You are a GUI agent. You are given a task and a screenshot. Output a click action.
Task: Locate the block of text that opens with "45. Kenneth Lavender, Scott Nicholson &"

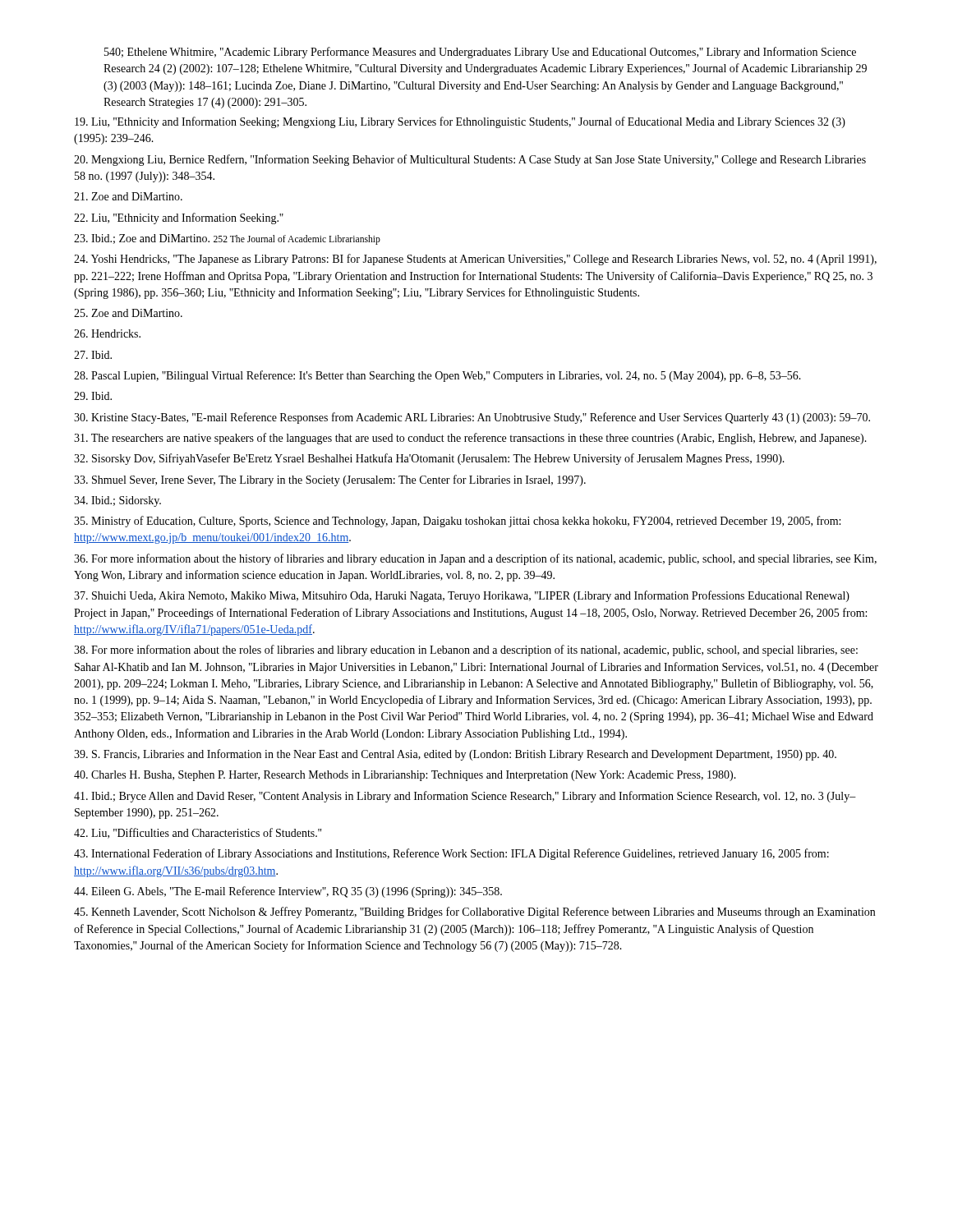pos(475,929)
